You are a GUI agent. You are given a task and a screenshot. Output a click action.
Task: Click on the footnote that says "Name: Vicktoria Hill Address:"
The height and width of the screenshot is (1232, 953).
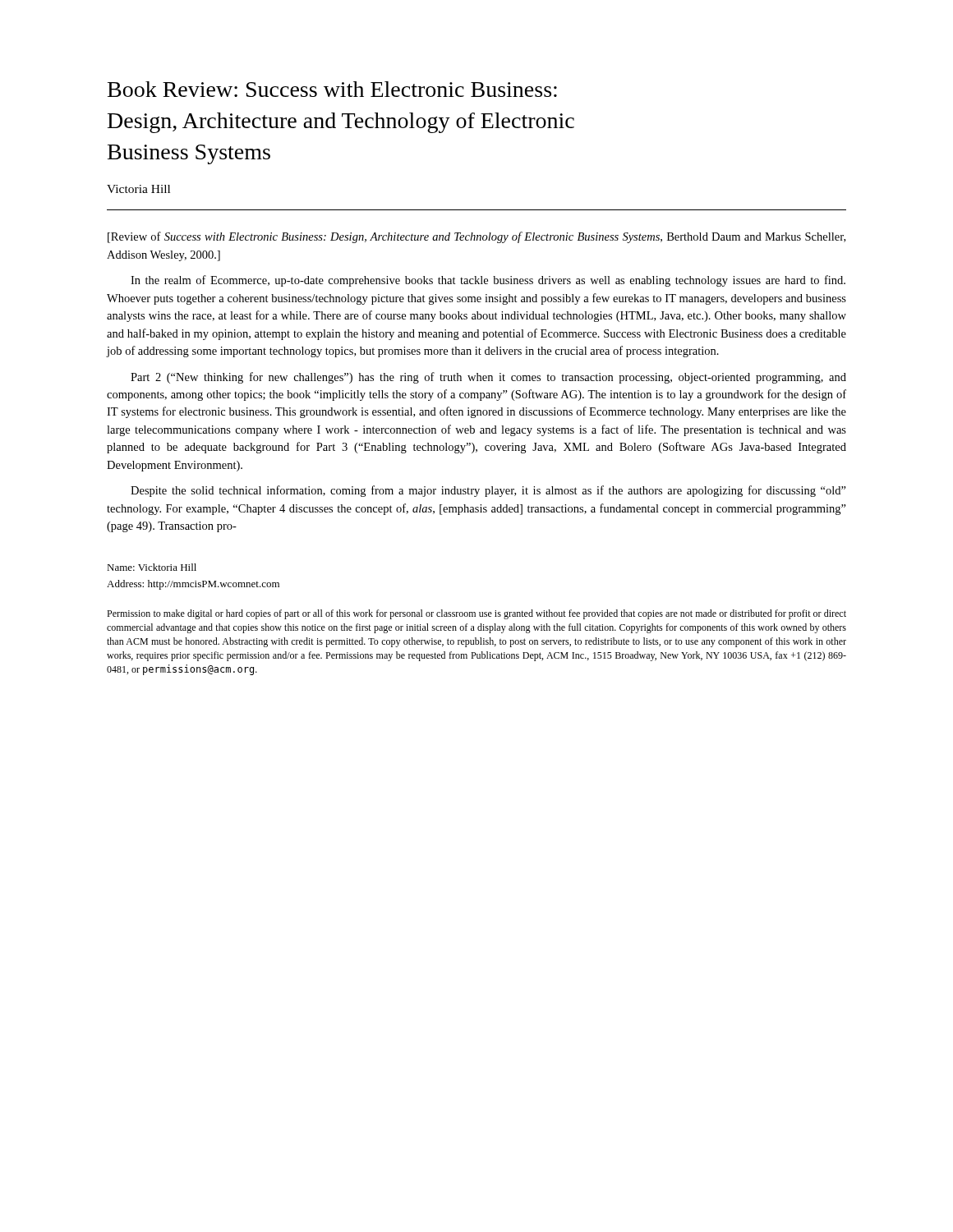[x=152, y=567]
